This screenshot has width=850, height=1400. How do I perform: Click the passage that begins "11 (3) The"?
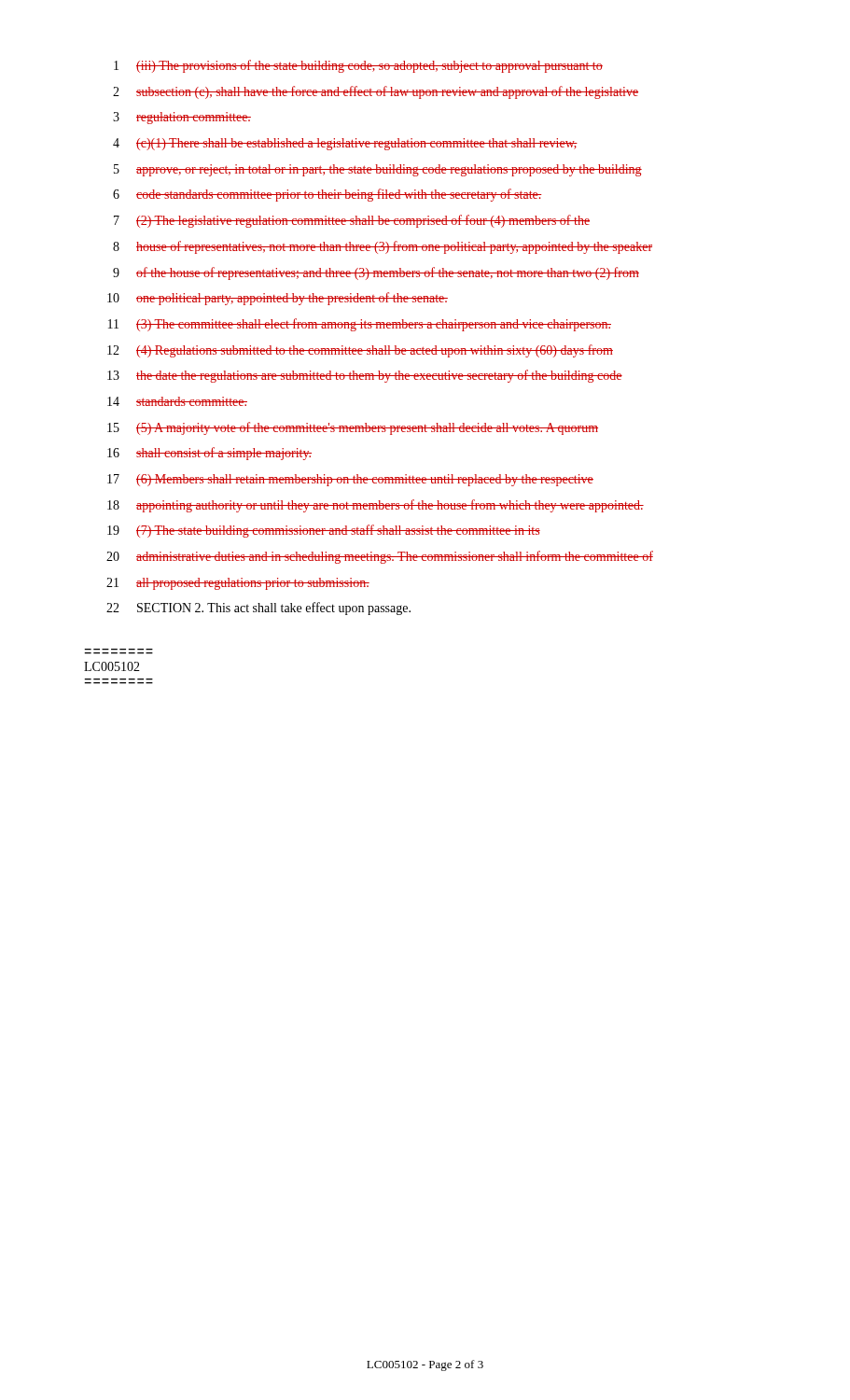pyautogui.click(x=439, y=325)
